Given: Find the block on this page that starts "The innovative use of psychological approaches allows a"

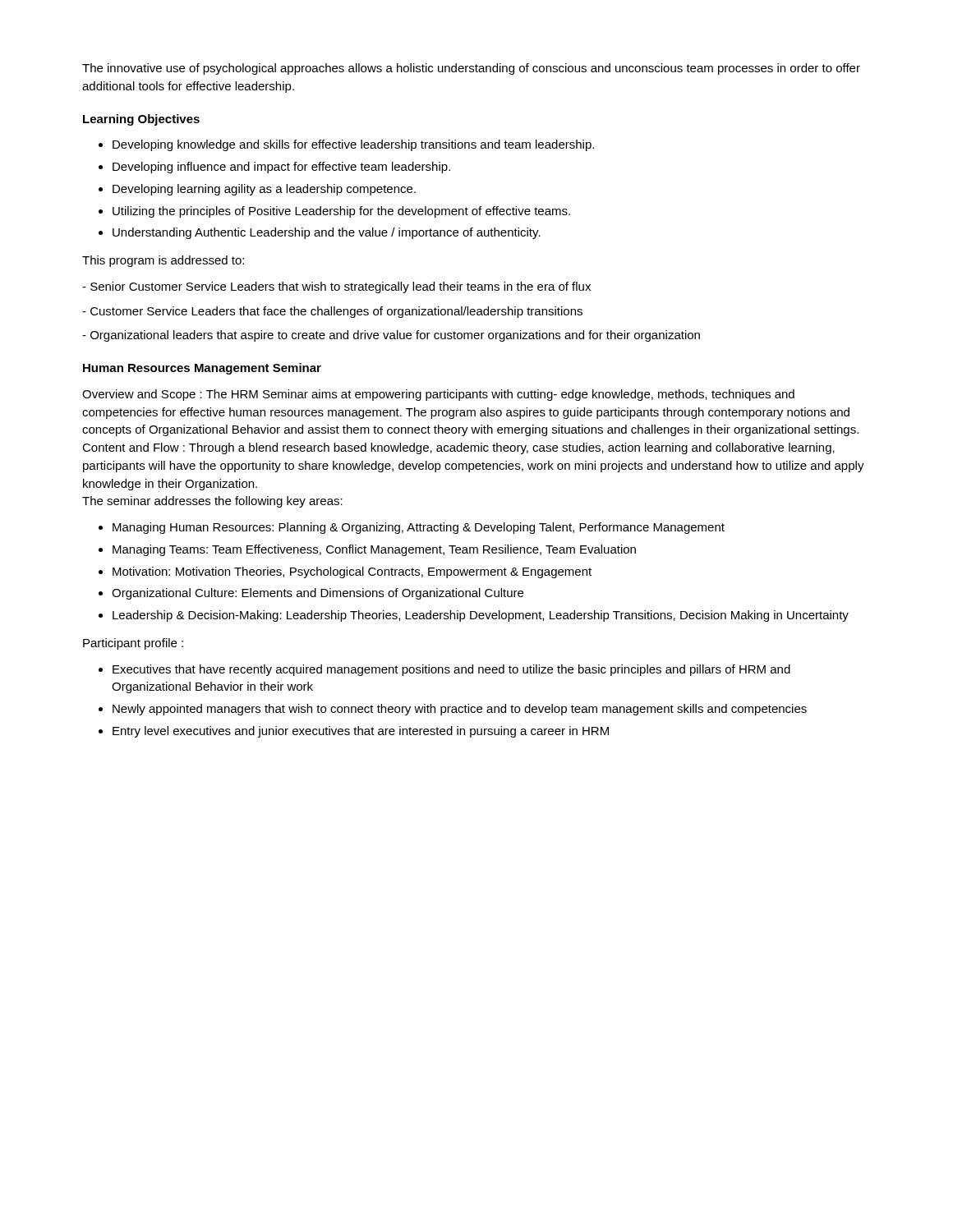Looking at the screenshot, I should coord(471,77).
